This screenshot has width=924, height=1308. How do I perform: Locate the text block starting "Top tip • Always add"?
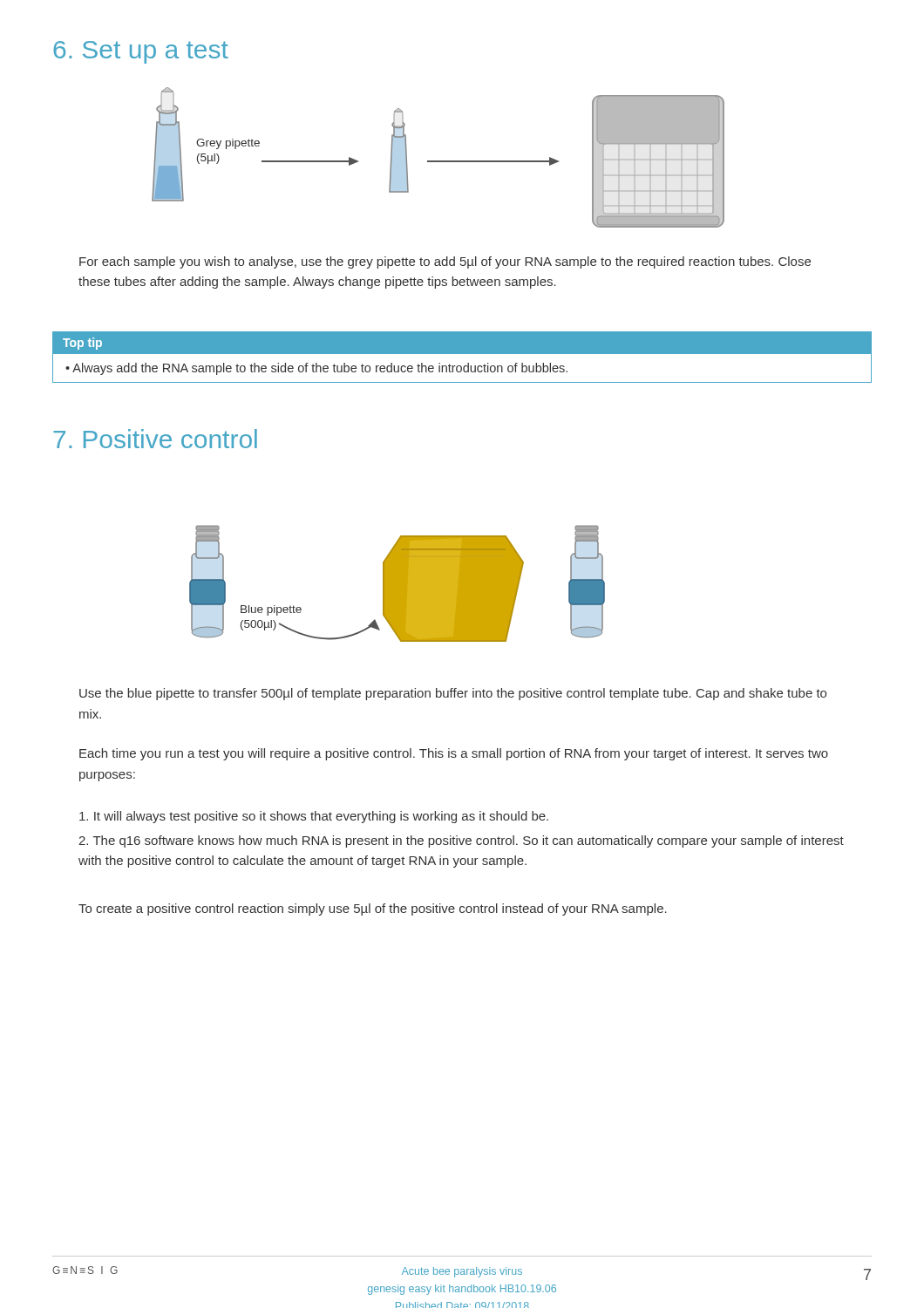click(x=462, y=357)
